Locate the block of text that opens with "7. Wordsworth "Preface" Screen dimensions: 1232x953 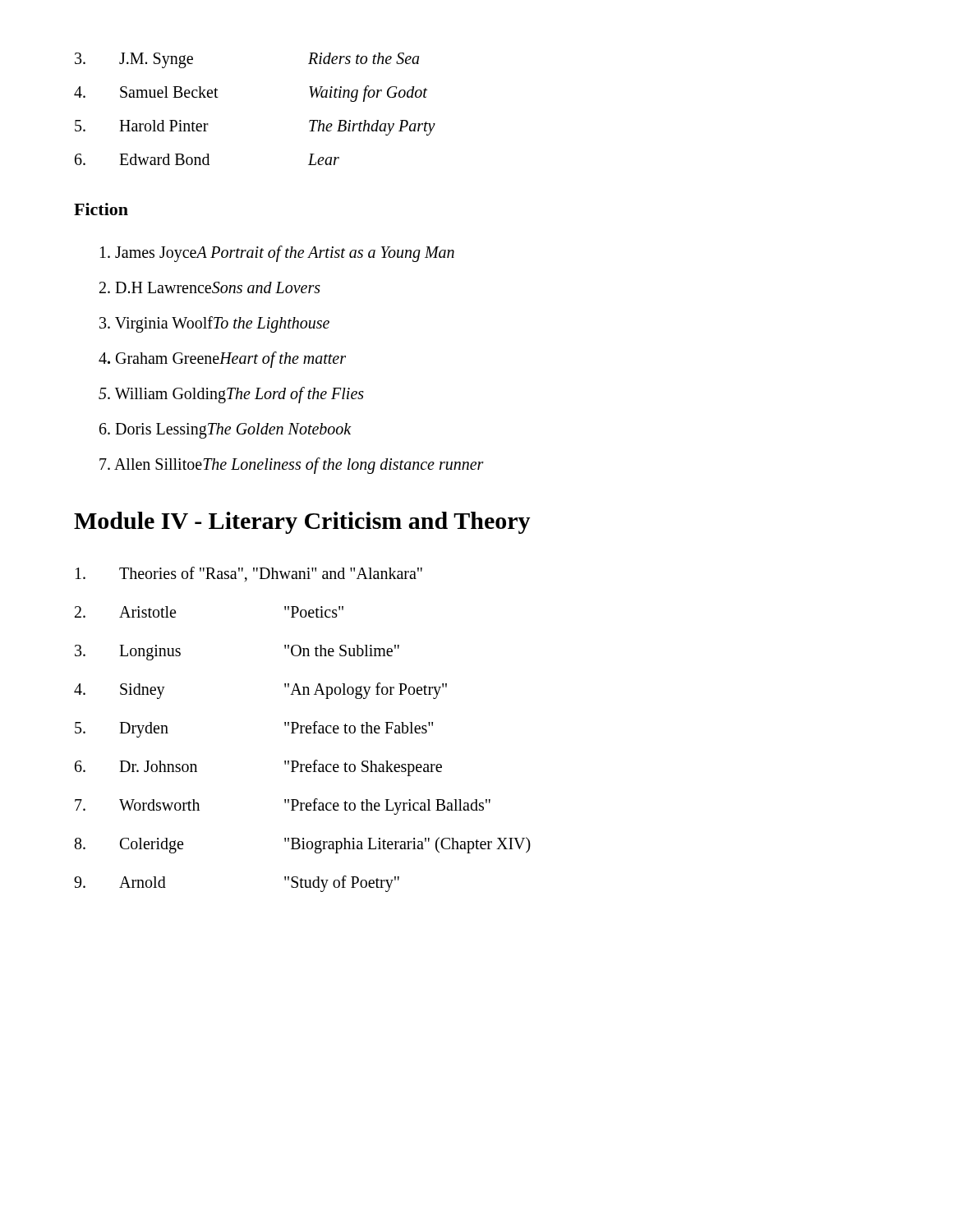[283, 805]
